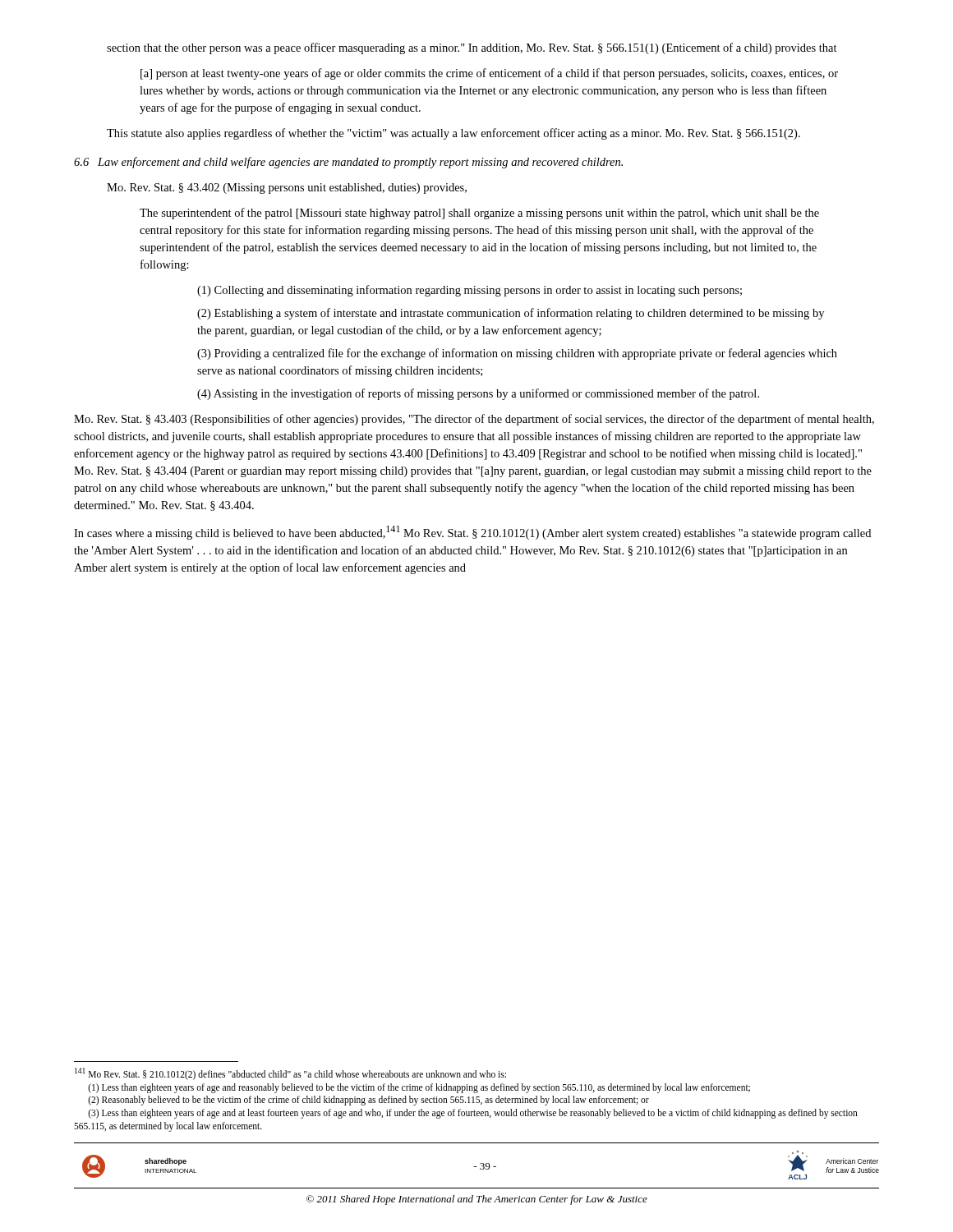953x1232 pixels.
Task: Find the region starting "(2) Establishing a system of interstate"
Action: [511, 322]
